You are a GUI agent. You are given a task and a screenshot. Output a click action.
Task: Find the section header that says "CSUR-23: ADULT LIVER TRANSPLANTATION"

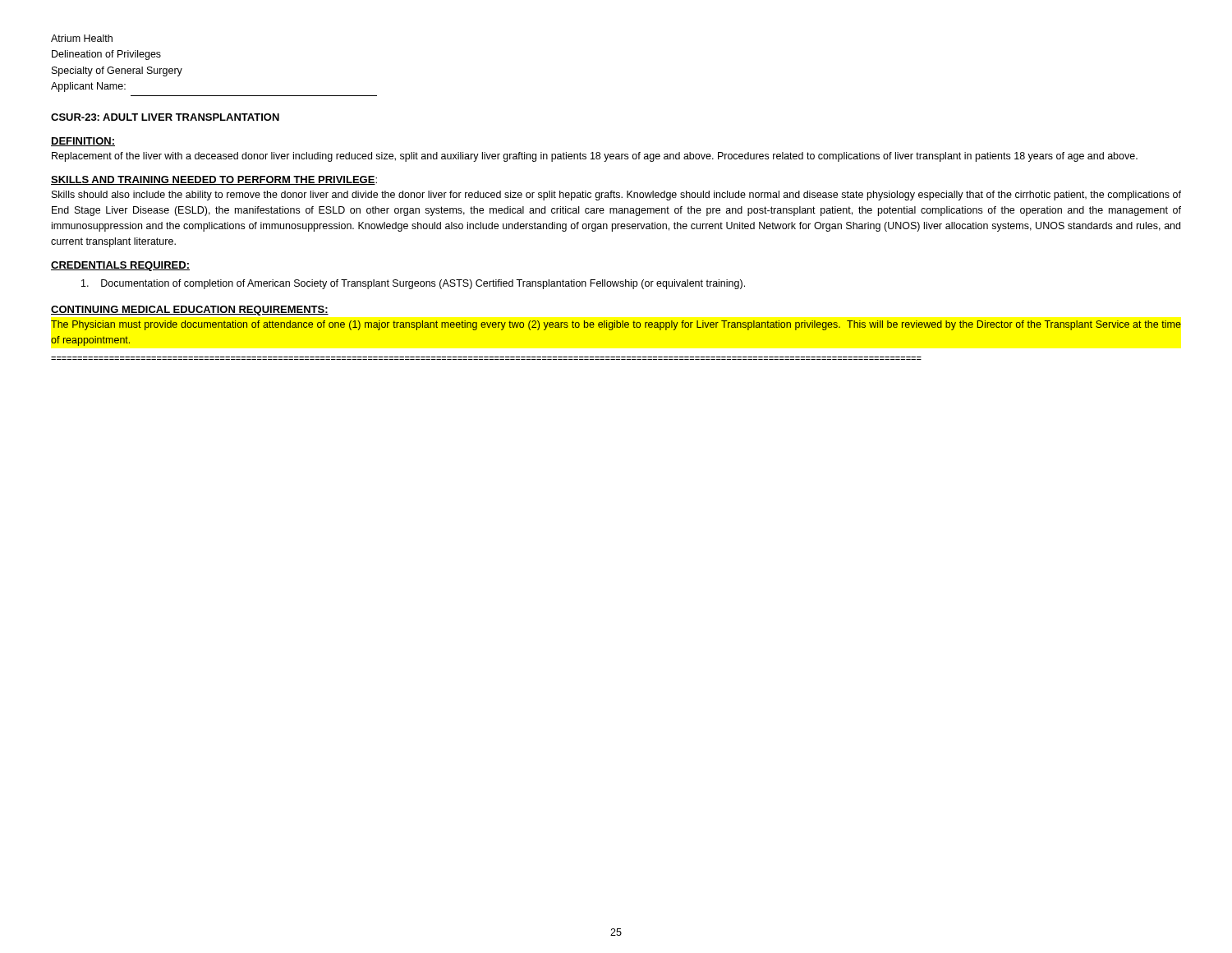pyautogui.click(x=165, y=117)
